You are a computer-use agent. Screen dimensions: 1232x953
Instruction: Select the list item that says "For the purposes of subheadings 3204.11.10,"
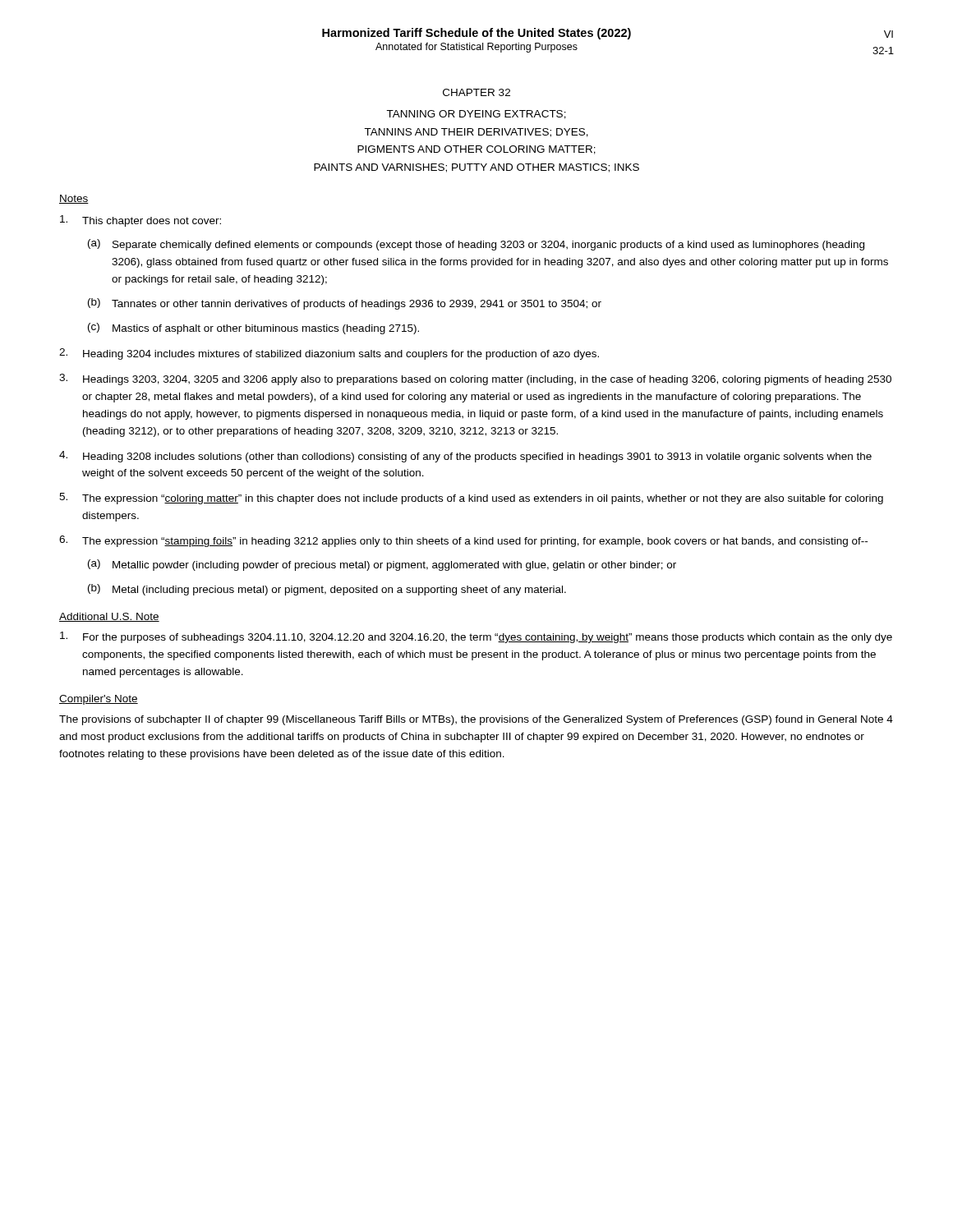[476, 655]
